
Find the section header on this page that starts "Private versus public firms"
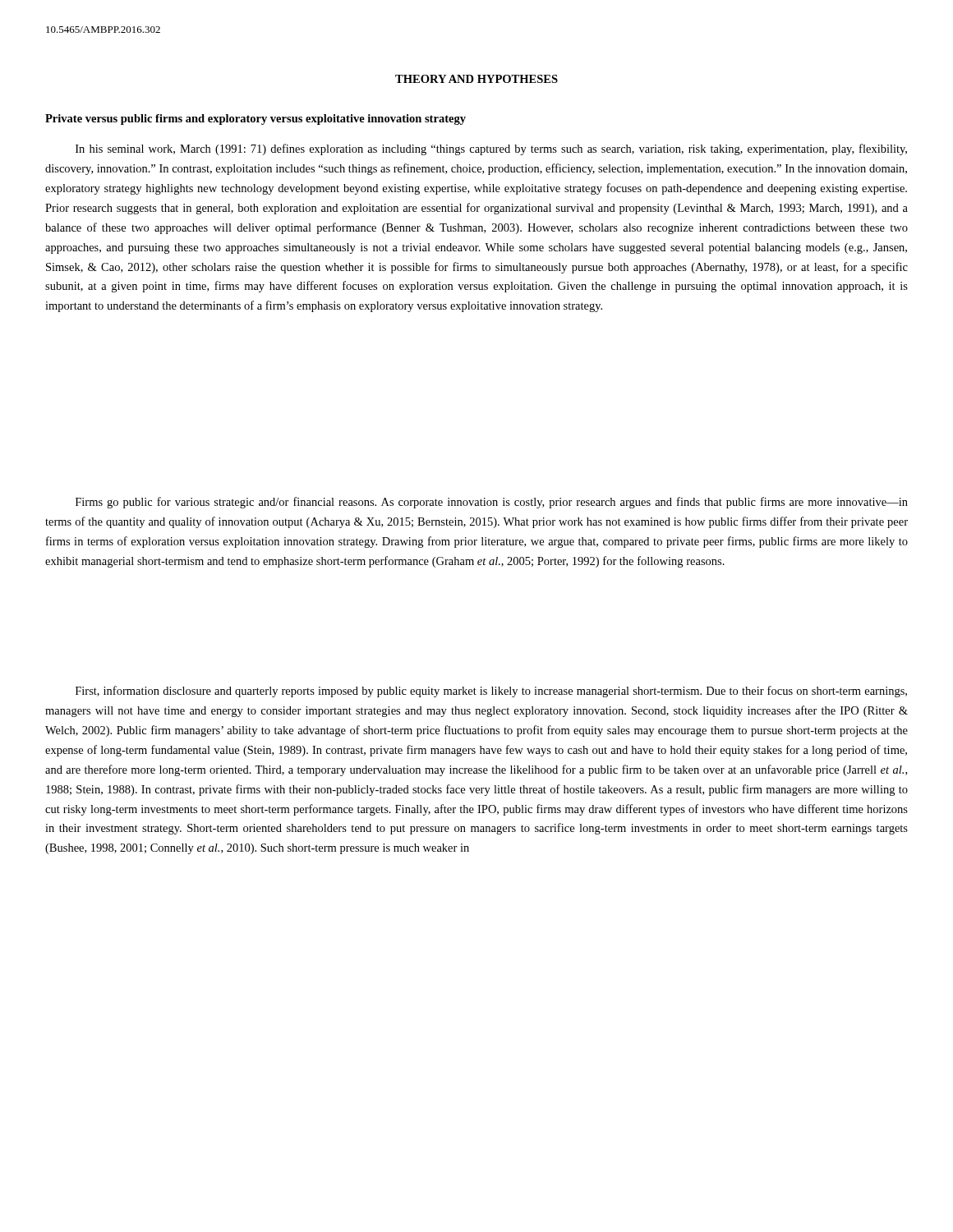[x=255, y=118]
